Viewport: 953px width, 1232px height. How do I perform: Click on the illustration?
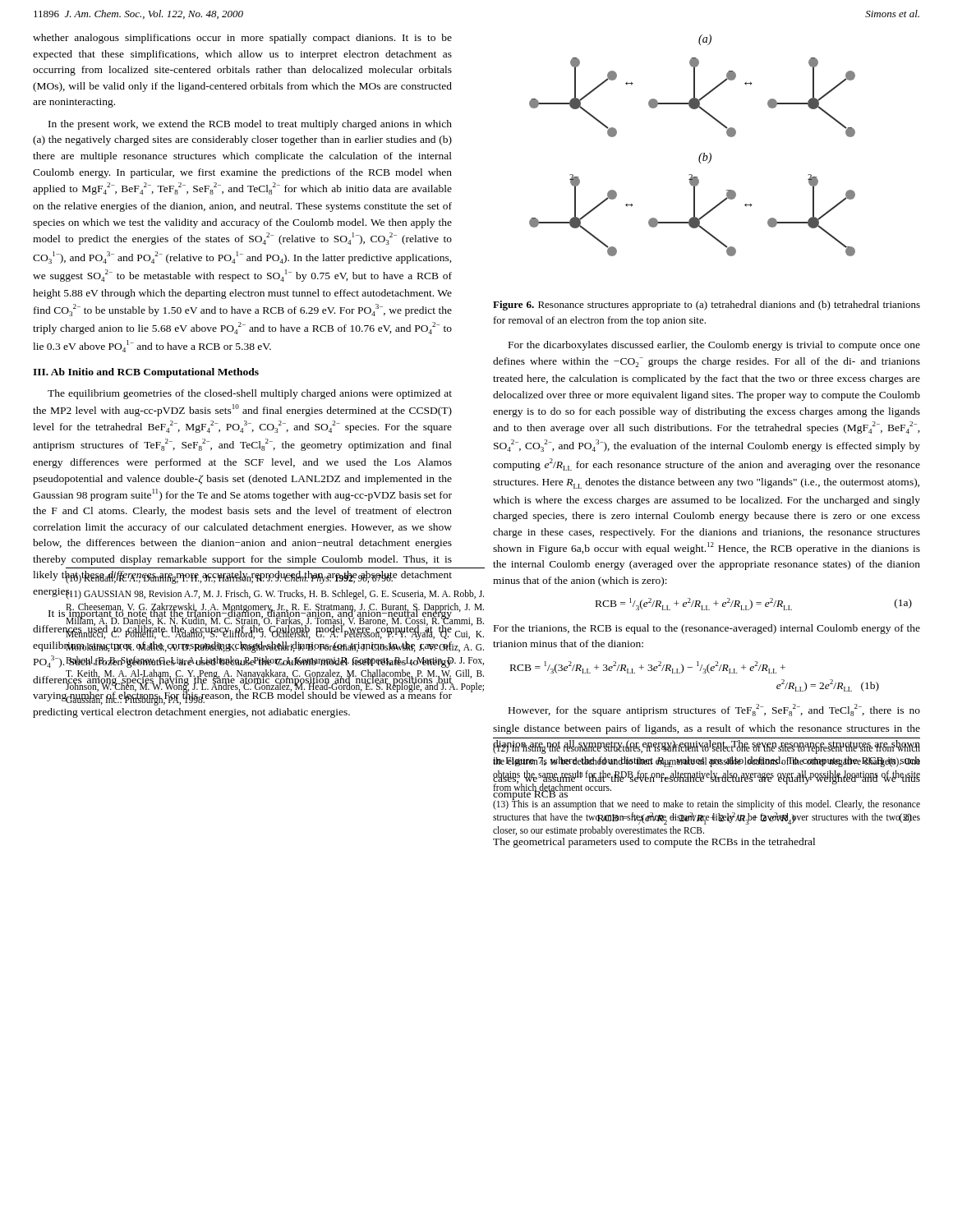[x=707, y=161]
